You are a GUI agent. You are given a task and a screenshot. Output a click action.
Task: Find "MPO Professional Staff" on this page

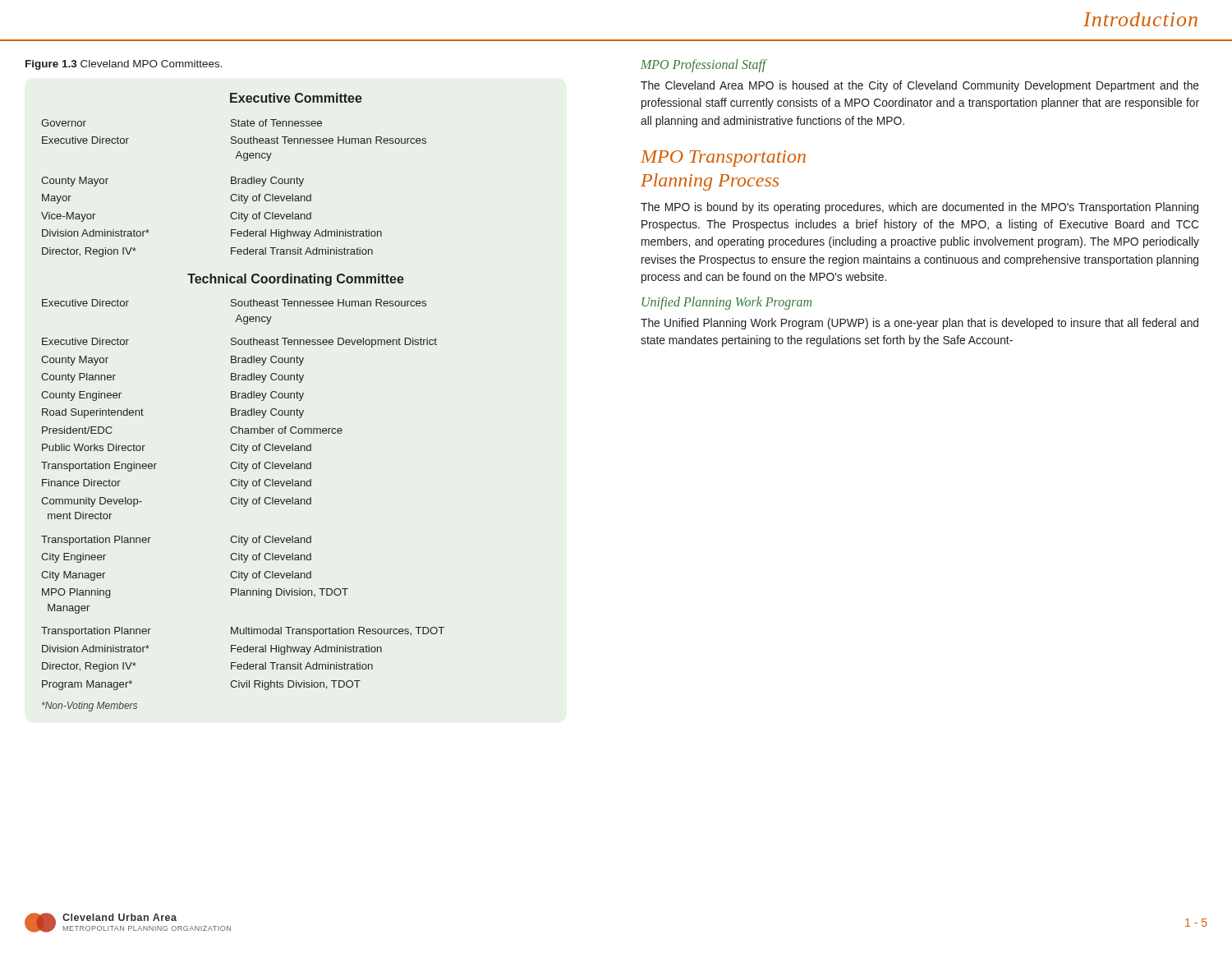(704, 66)
